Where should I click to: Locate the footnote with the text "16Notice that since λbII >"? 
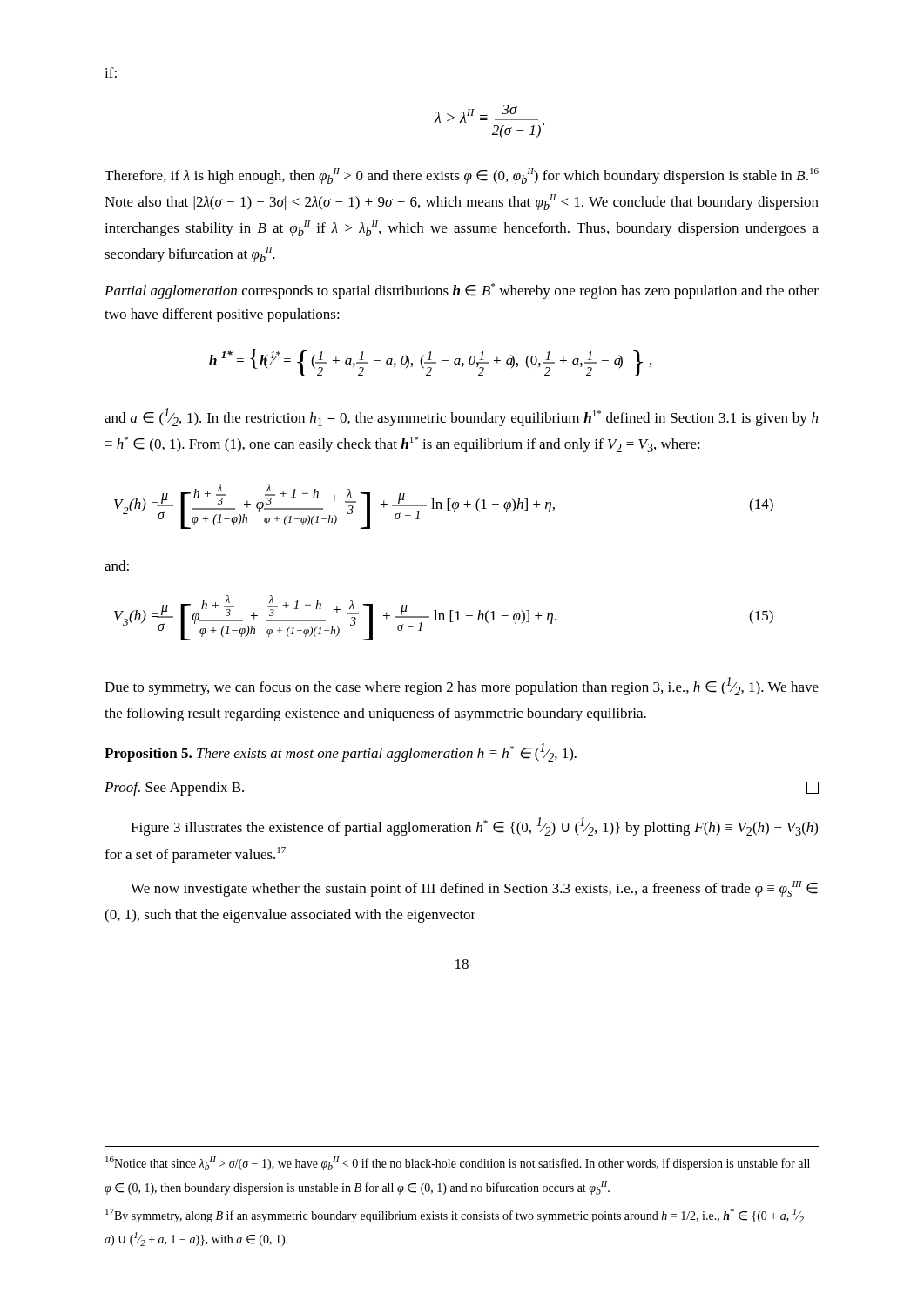tap(462, 1201)
